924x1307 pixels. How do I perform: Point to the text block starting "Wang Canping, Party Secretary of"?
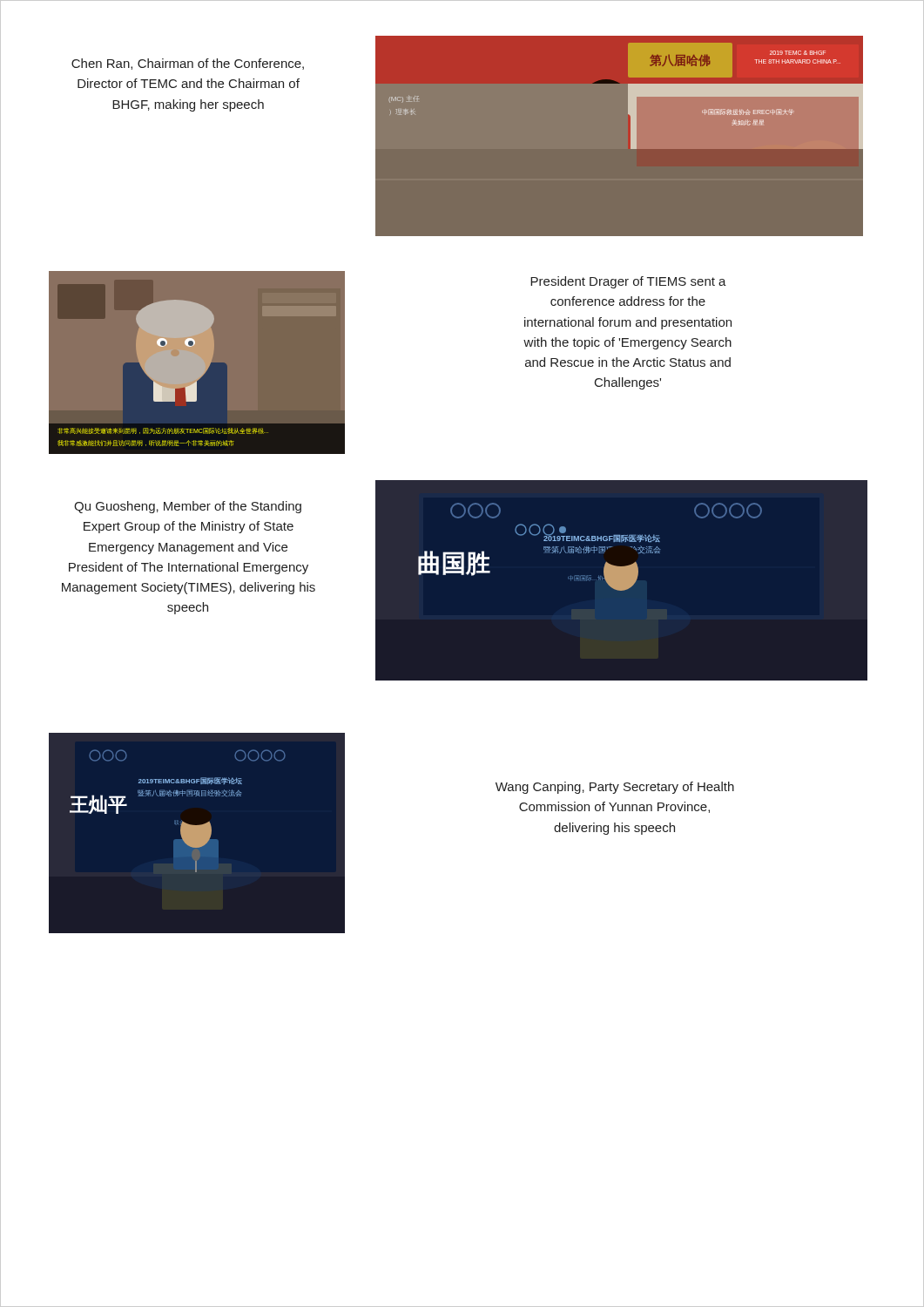click(x=615, y=807)
